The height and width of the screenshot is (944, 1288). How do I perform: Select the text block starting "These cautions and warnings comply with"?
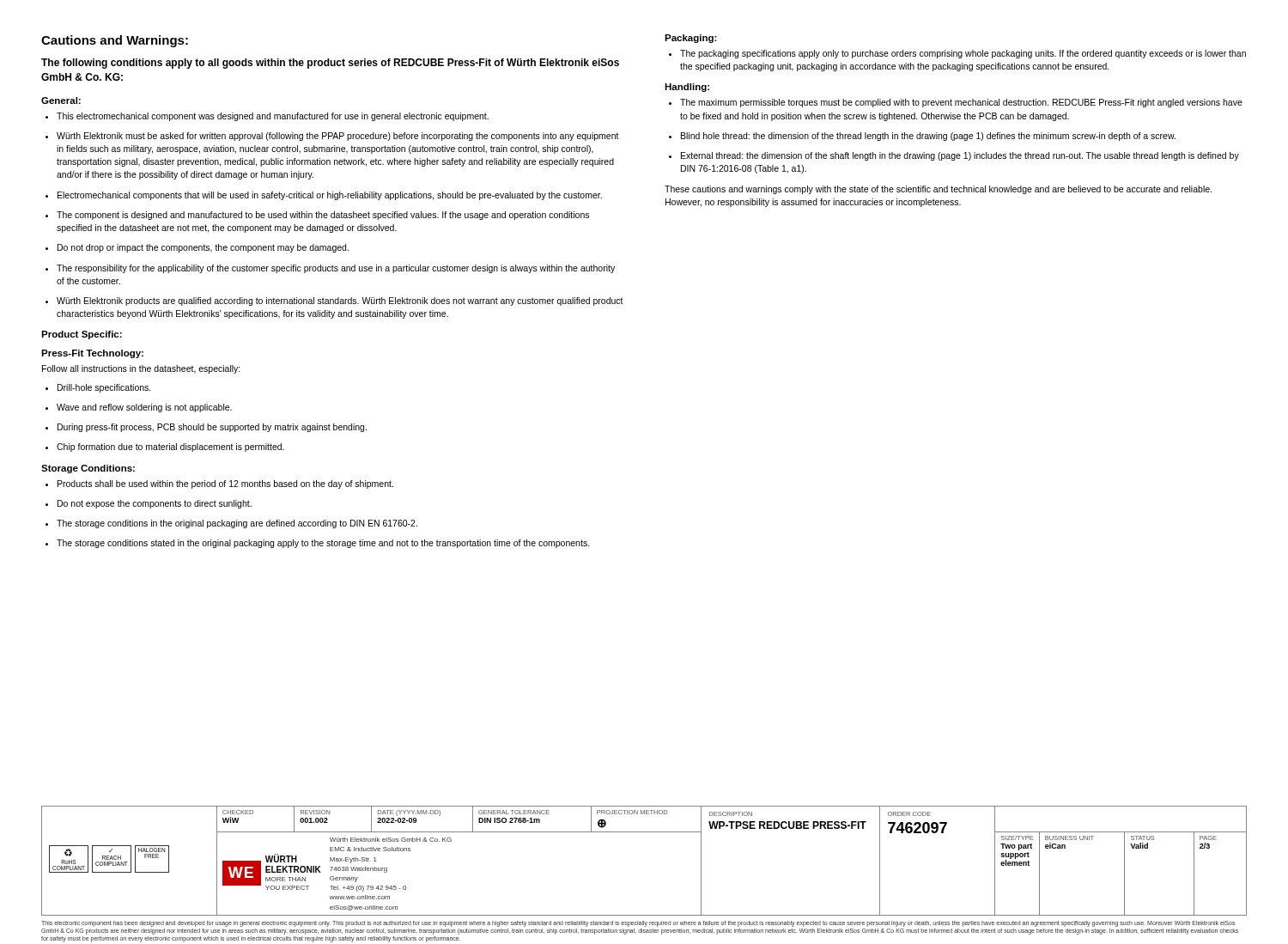pyautogui.click(x=956, y=196)
